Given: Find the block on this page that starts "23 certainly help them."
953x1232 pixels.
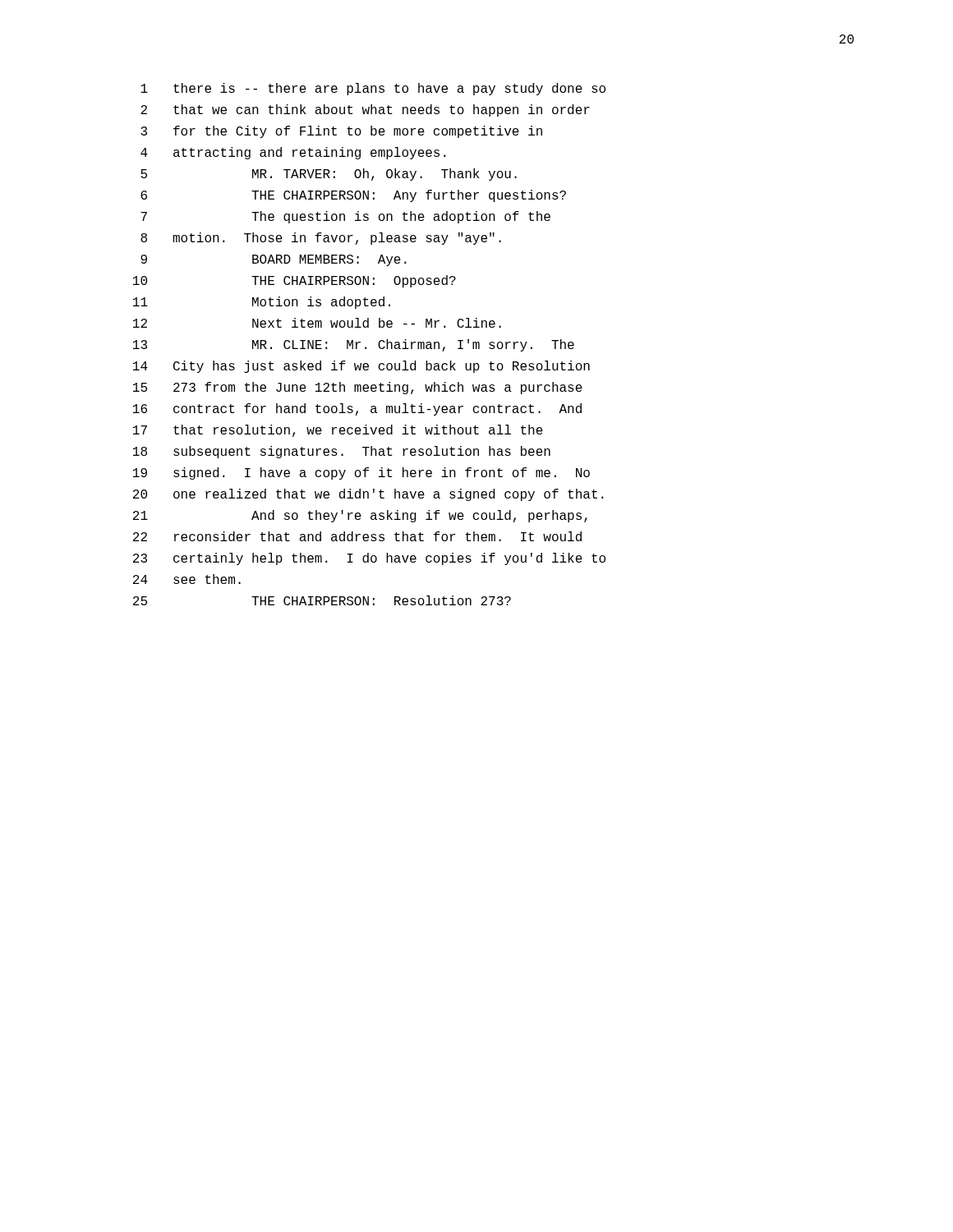Looking at the screenshot, I should (452, 559).
